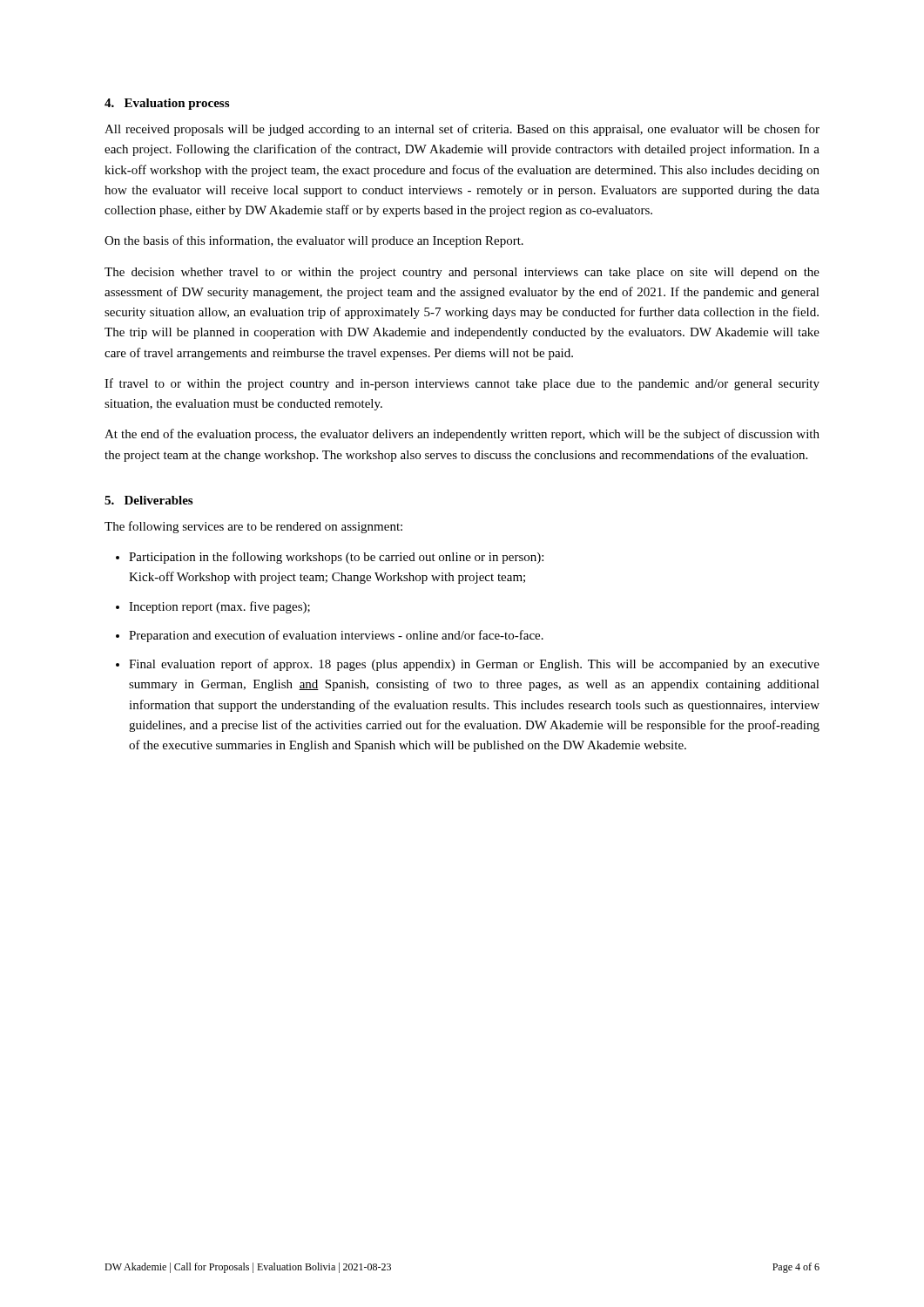924x1307 pixels.
Task: Select the passage starting "Participation in the following"
Action: pos(337,567)
